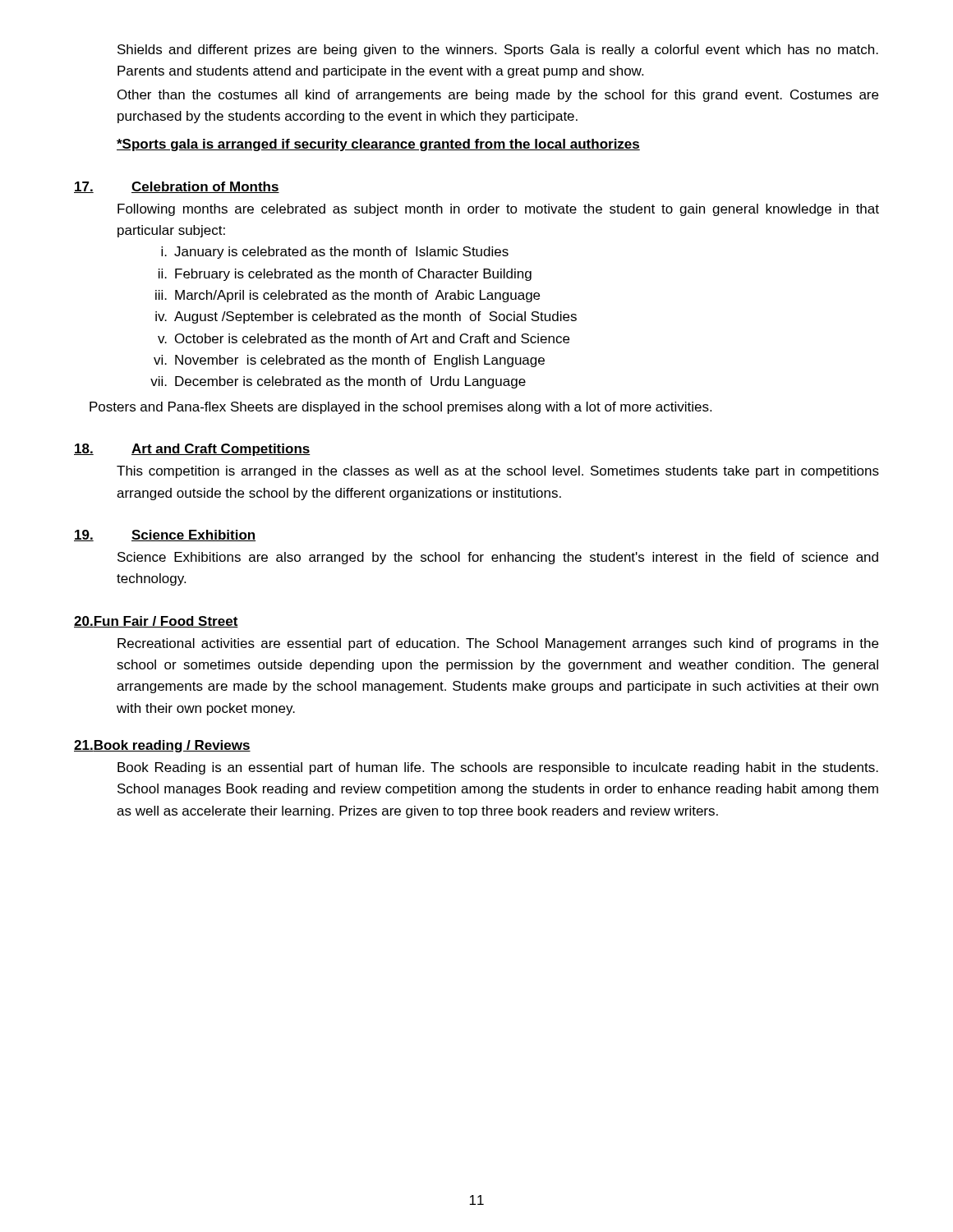Click on the passage starting "Science Exhibitions are"
953x1232 pixels.
coord(498,569)
